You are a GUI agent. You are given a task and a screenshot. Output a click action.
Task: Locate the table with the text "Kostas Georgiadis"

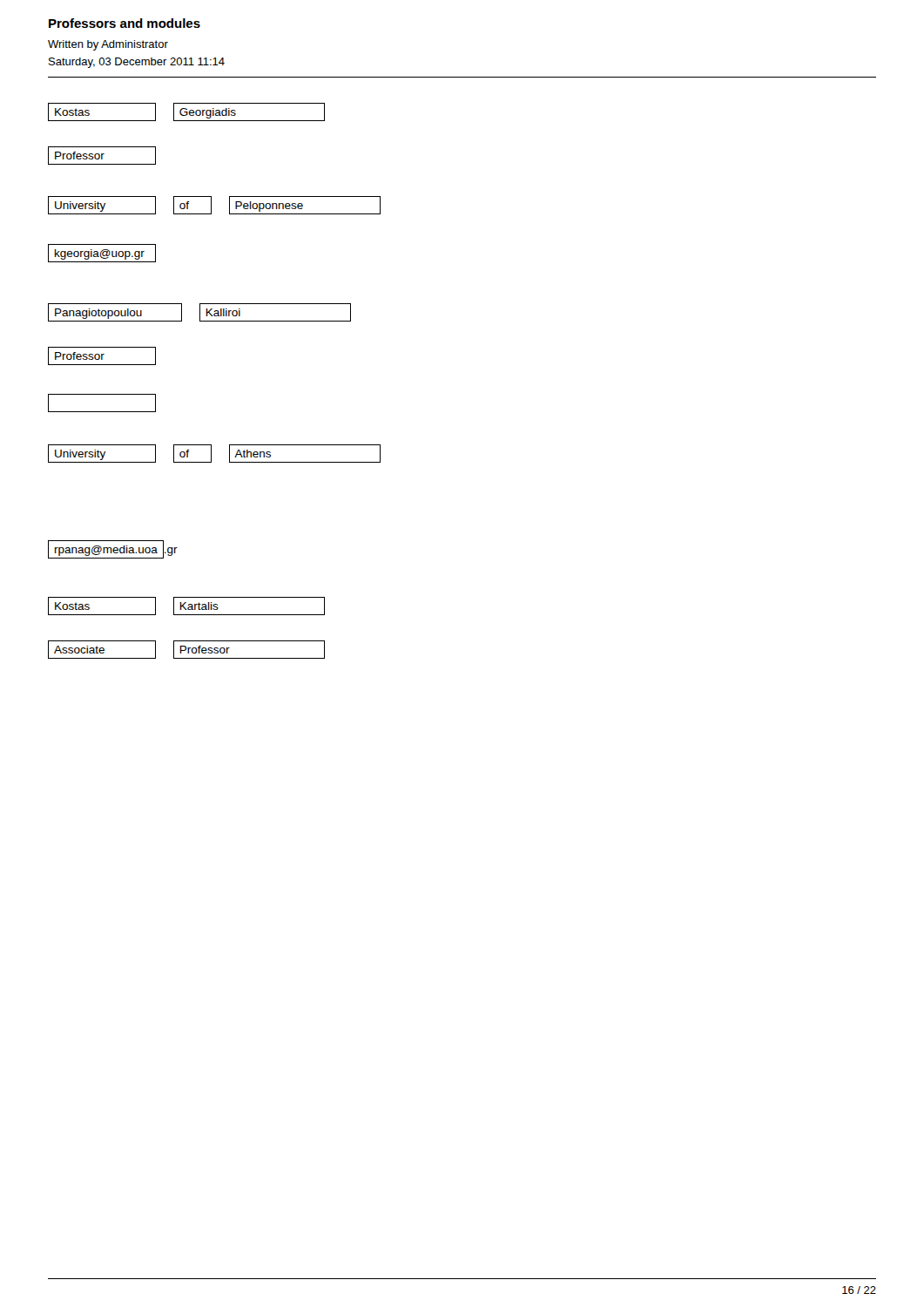coord(186,112)
